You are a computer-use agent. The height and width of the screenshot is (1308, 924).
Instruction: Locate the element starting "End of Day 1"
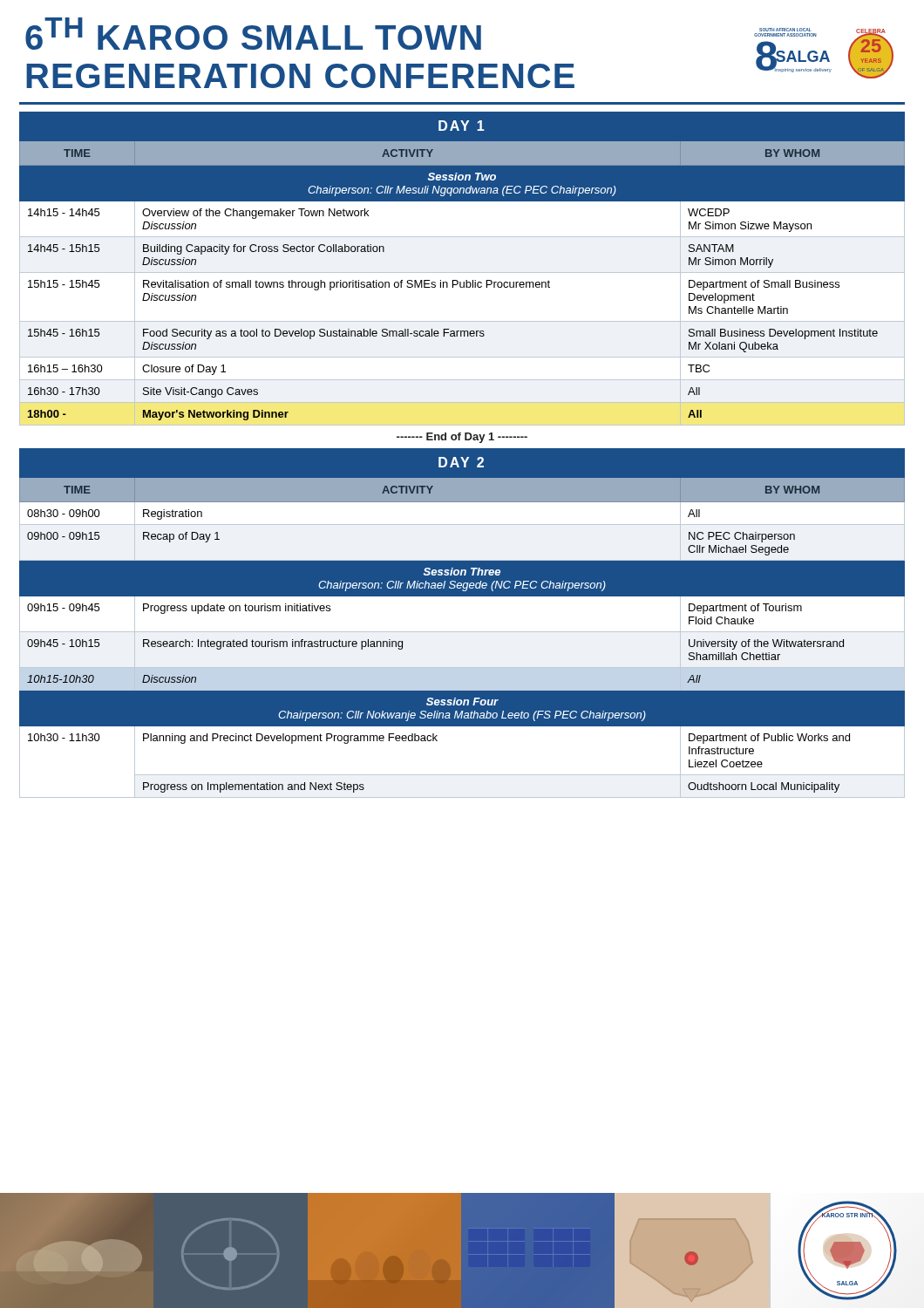tap(462, 436)
